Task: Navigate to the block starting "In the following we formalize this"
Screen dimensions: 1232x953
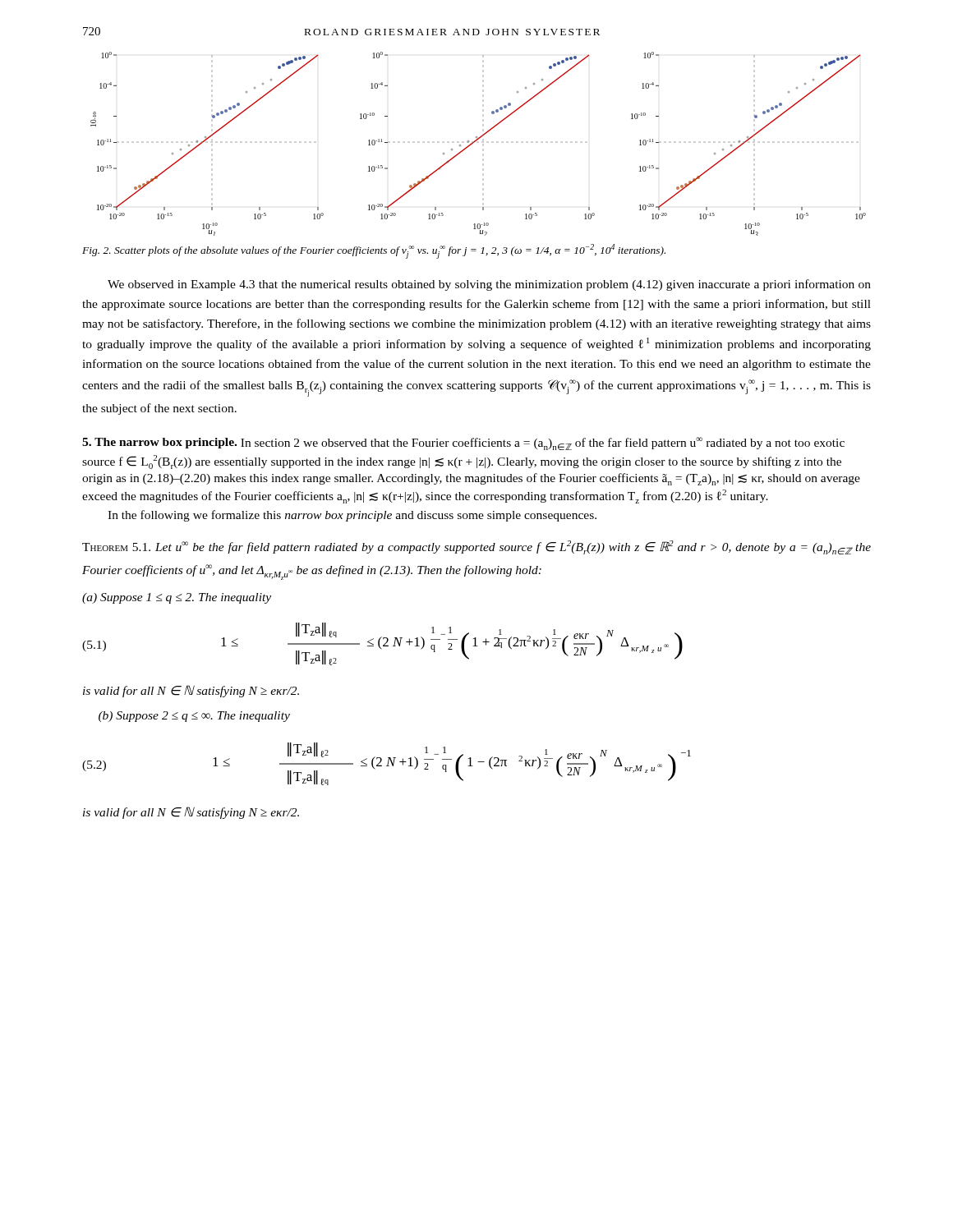Action: tap(352, 515)
